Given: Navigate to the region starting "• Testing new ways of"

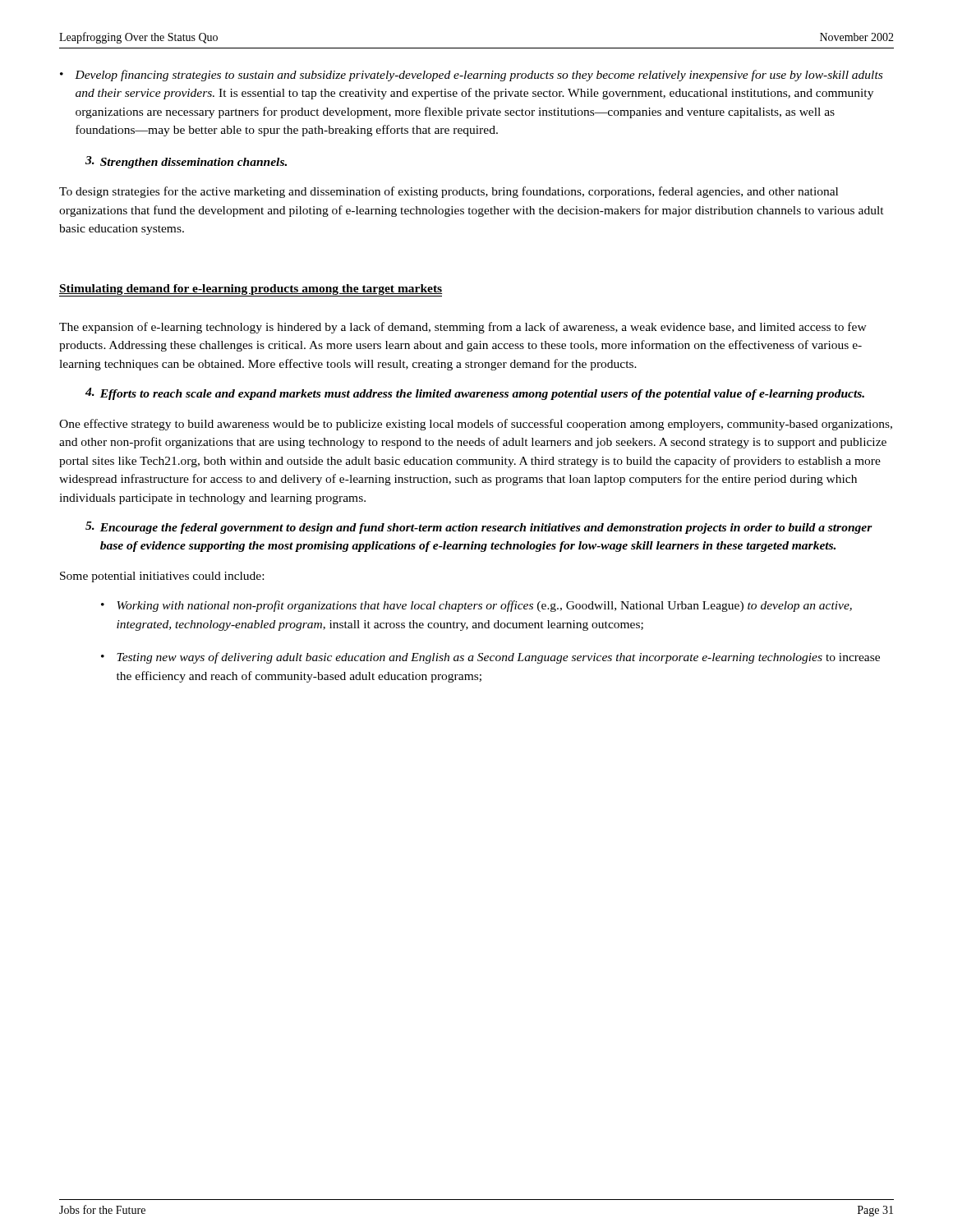Looking at the screenshot, I should coord(497,667).
